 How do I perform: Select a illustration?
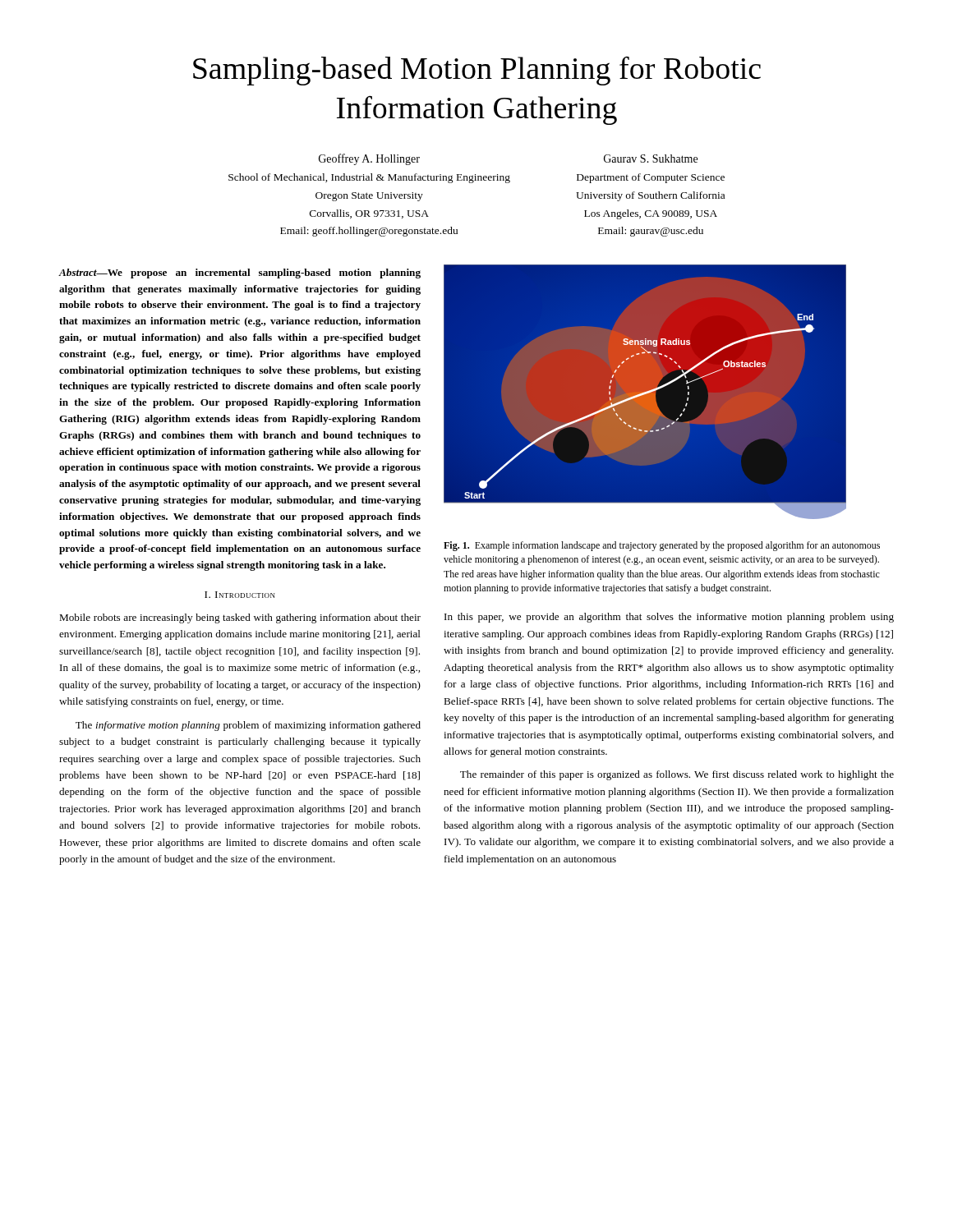669,397
